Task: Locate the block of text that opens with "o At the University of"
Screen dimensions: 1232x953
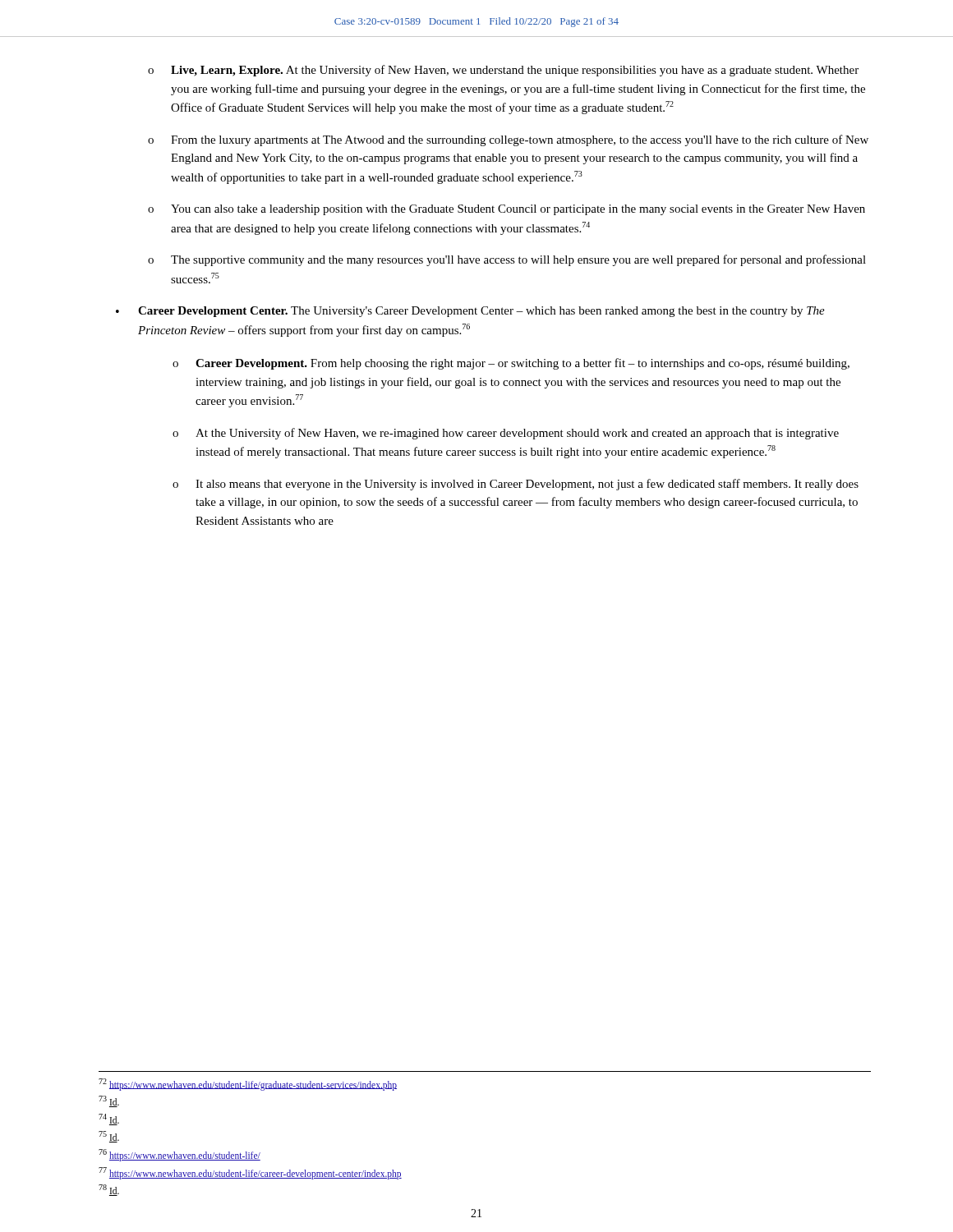Action: (522, 442)
